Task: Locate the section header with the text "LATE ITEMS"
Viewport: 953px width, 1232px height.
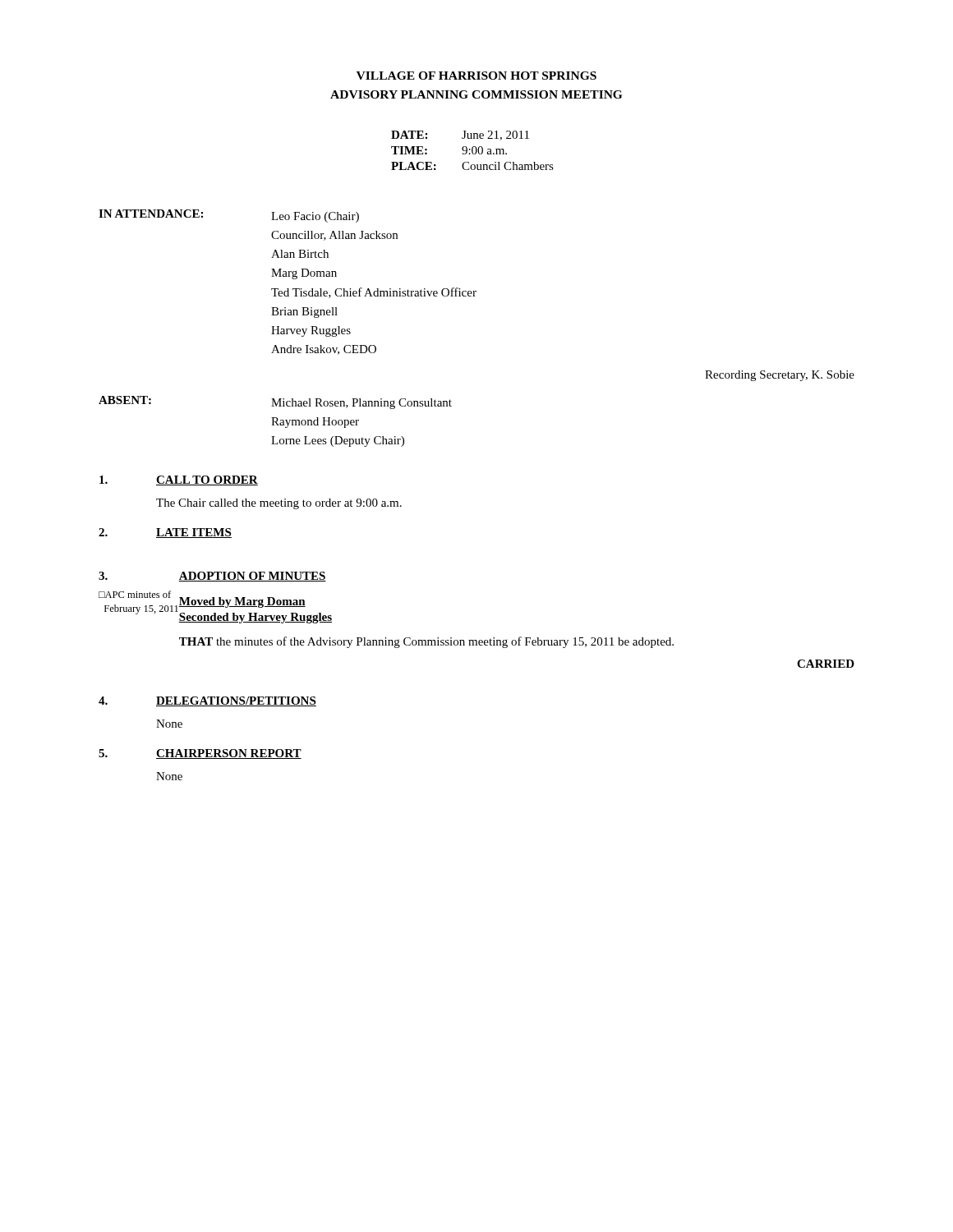Action: click(x=194, y=532)
